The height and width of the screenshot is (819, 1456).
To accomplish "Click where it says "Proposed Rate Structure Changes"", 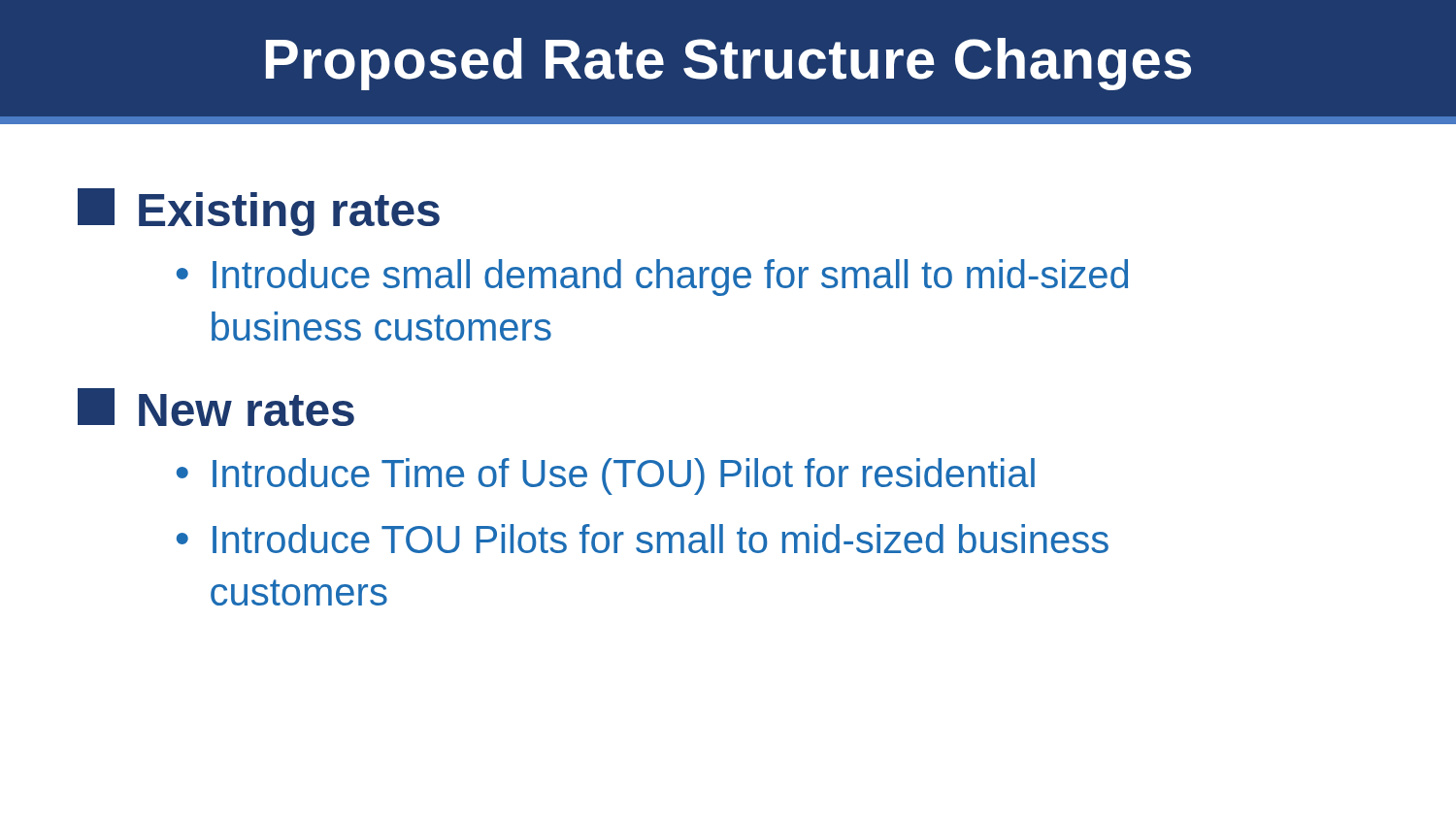I will [x=728, y=58].
